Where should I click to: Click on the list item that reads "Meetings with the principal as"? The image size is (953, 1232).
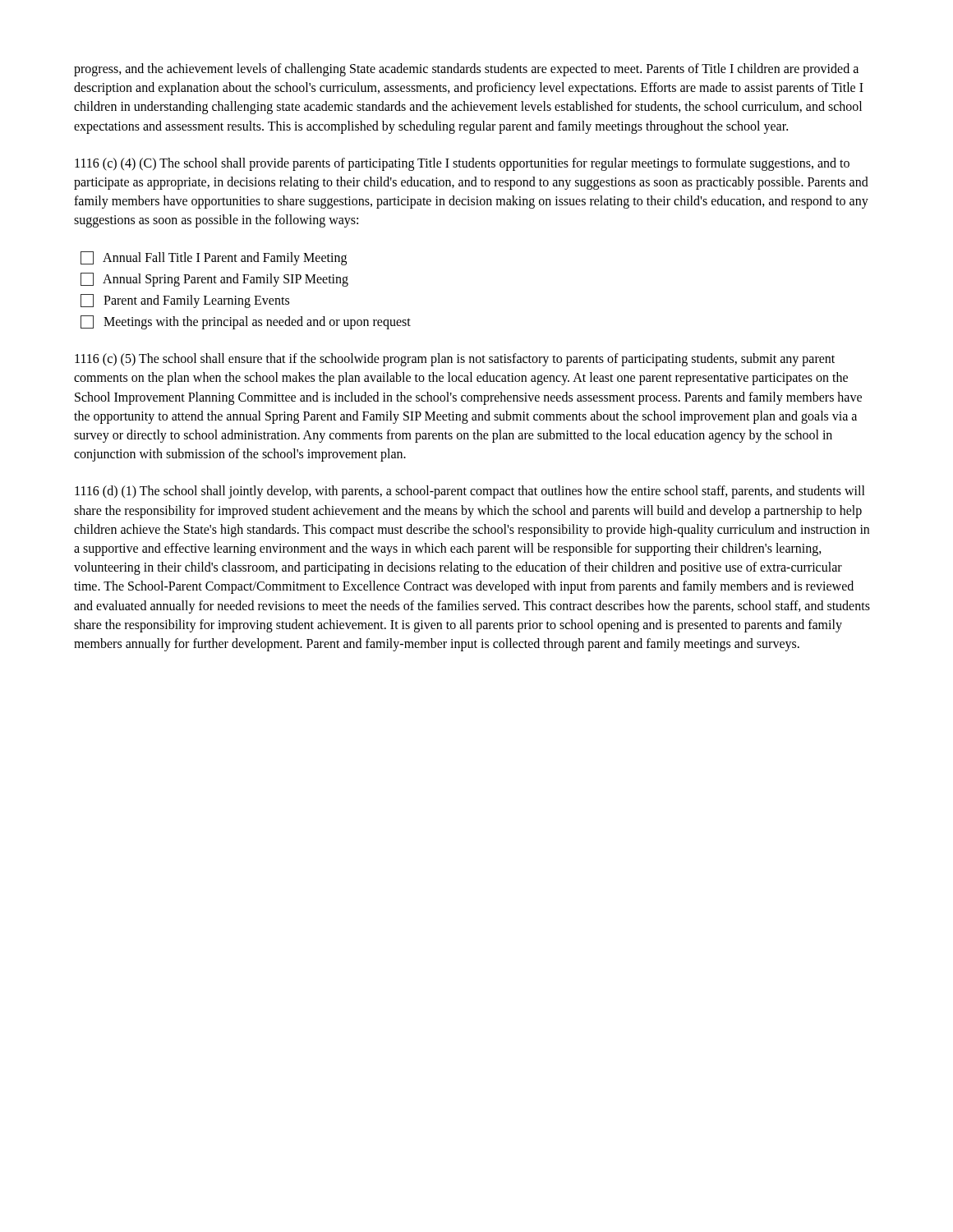point(246,322)
